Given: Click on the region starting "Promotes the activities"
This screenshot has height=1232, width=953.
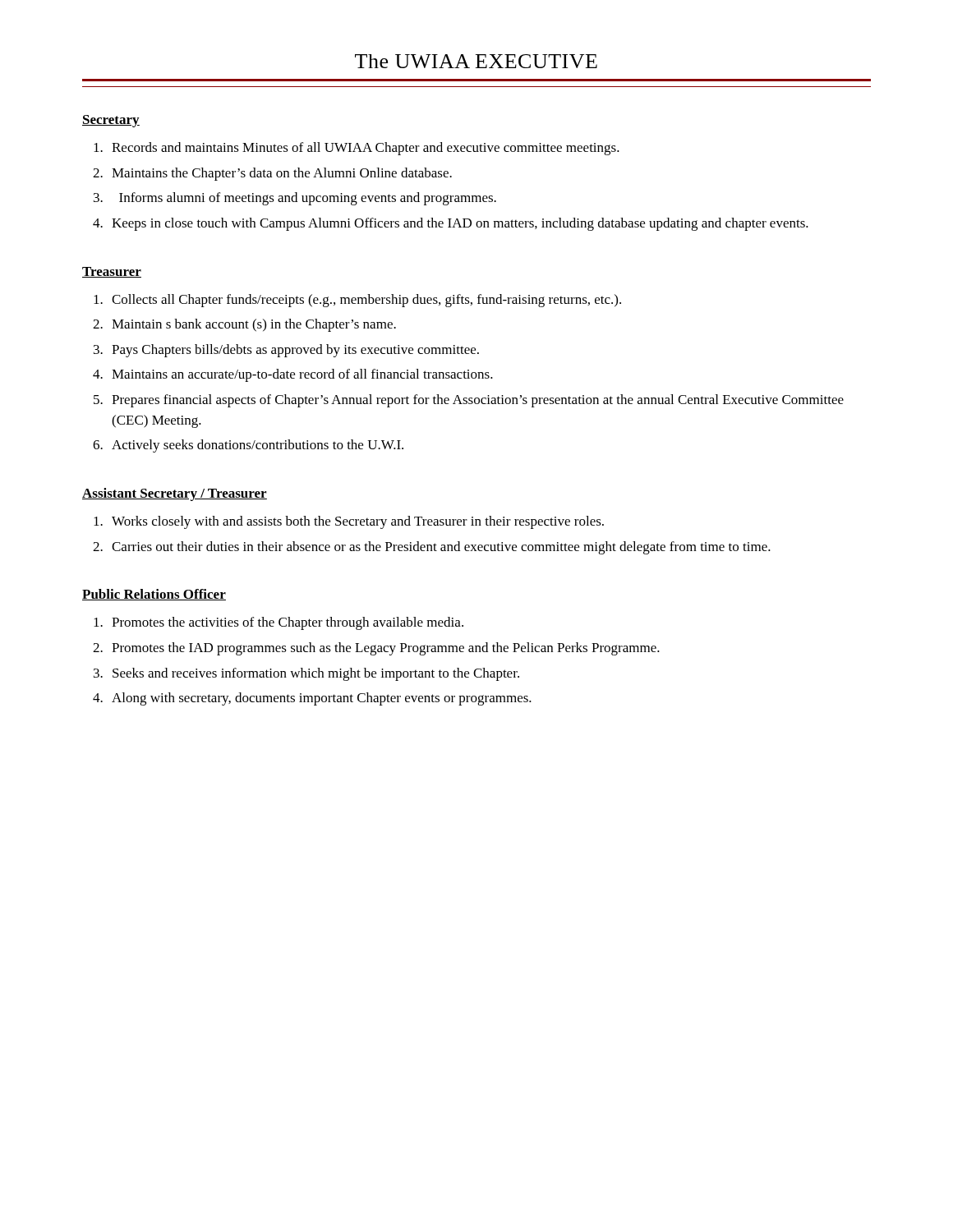Looking at the screenshot, I should point(288,622).
